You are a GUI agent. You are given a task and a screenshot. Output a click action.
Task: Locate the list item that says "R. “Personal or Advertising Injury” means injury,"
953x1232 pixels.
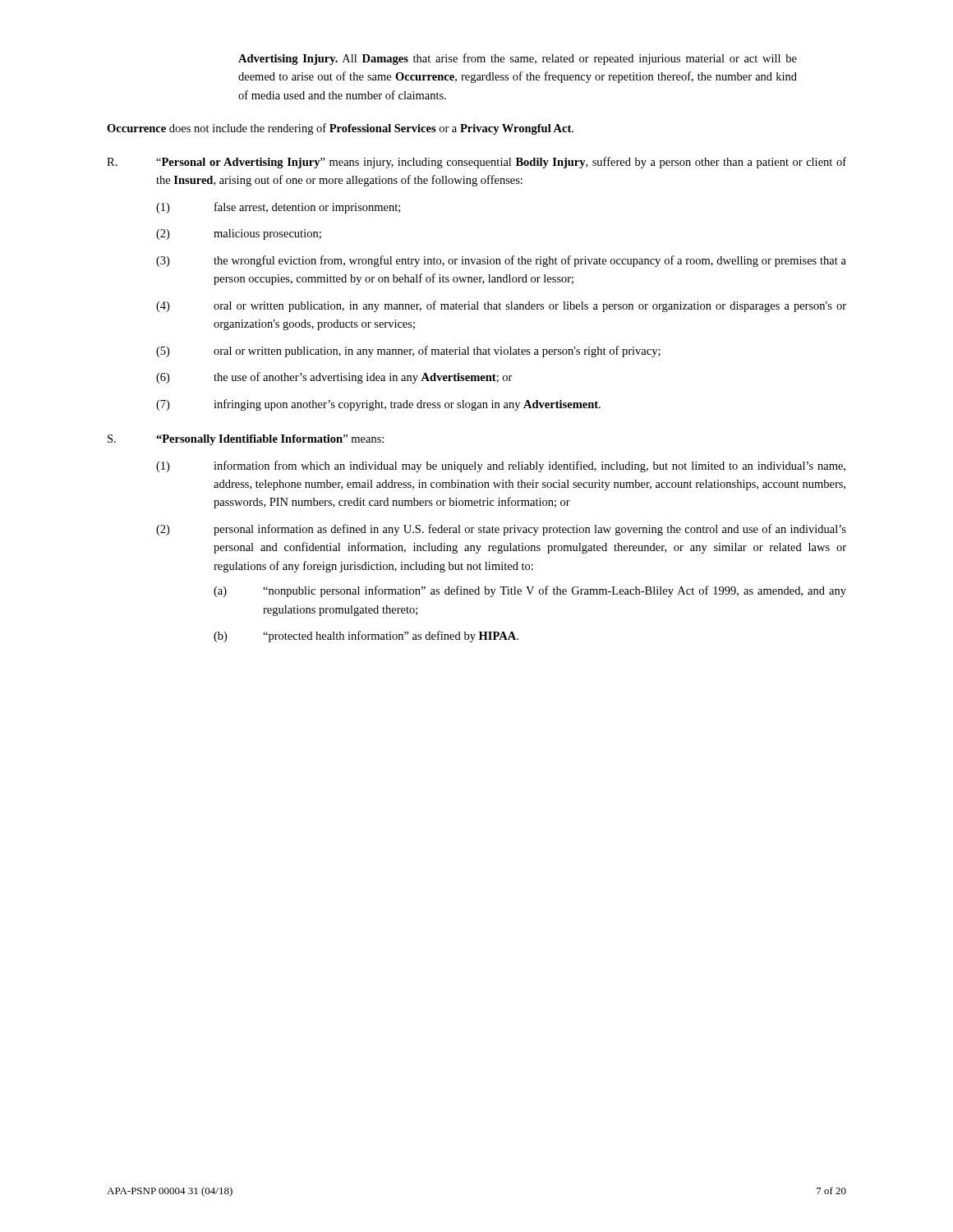476,287
